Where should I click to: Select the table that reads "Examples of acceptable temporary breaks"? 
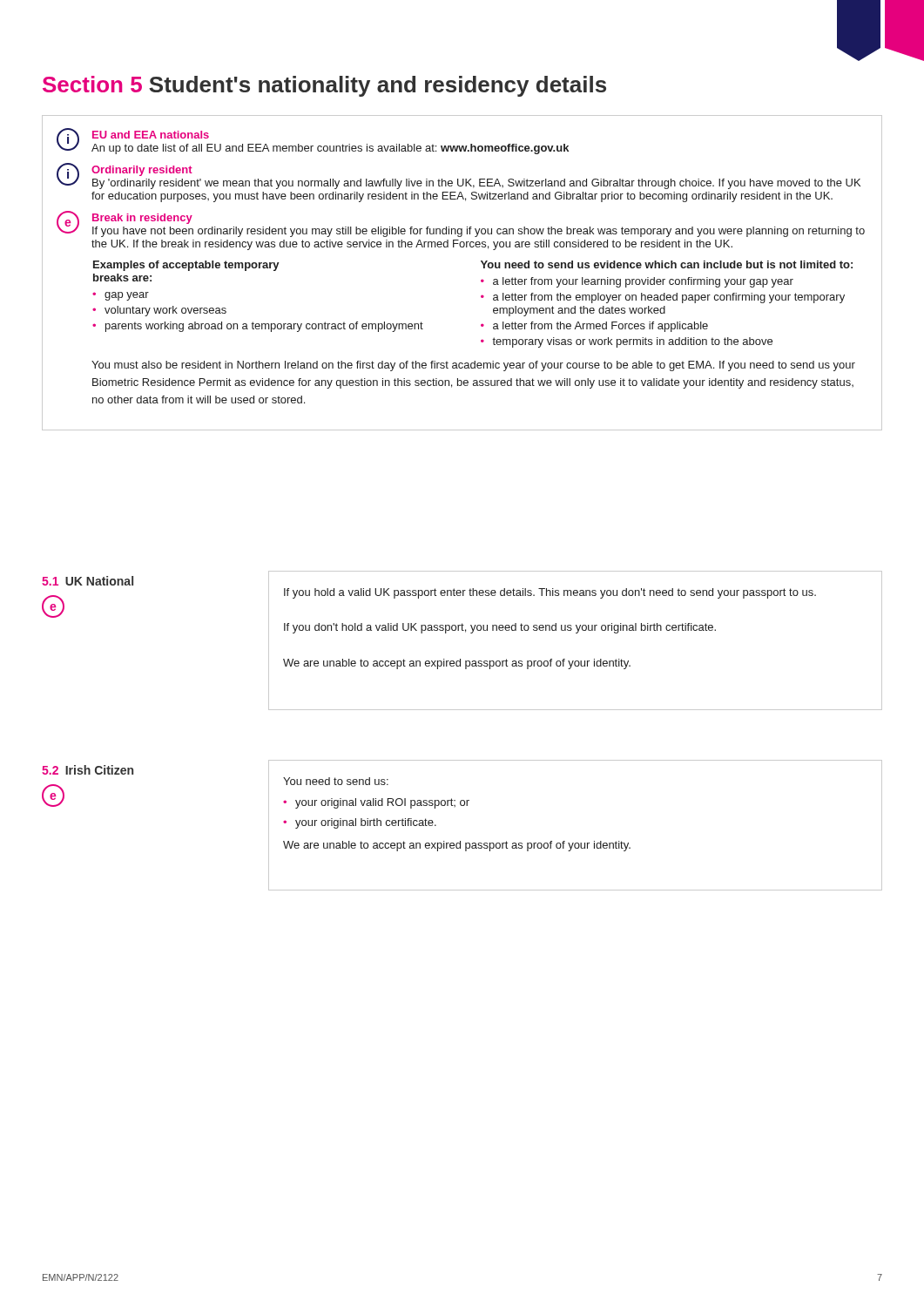tap(479, 304)
